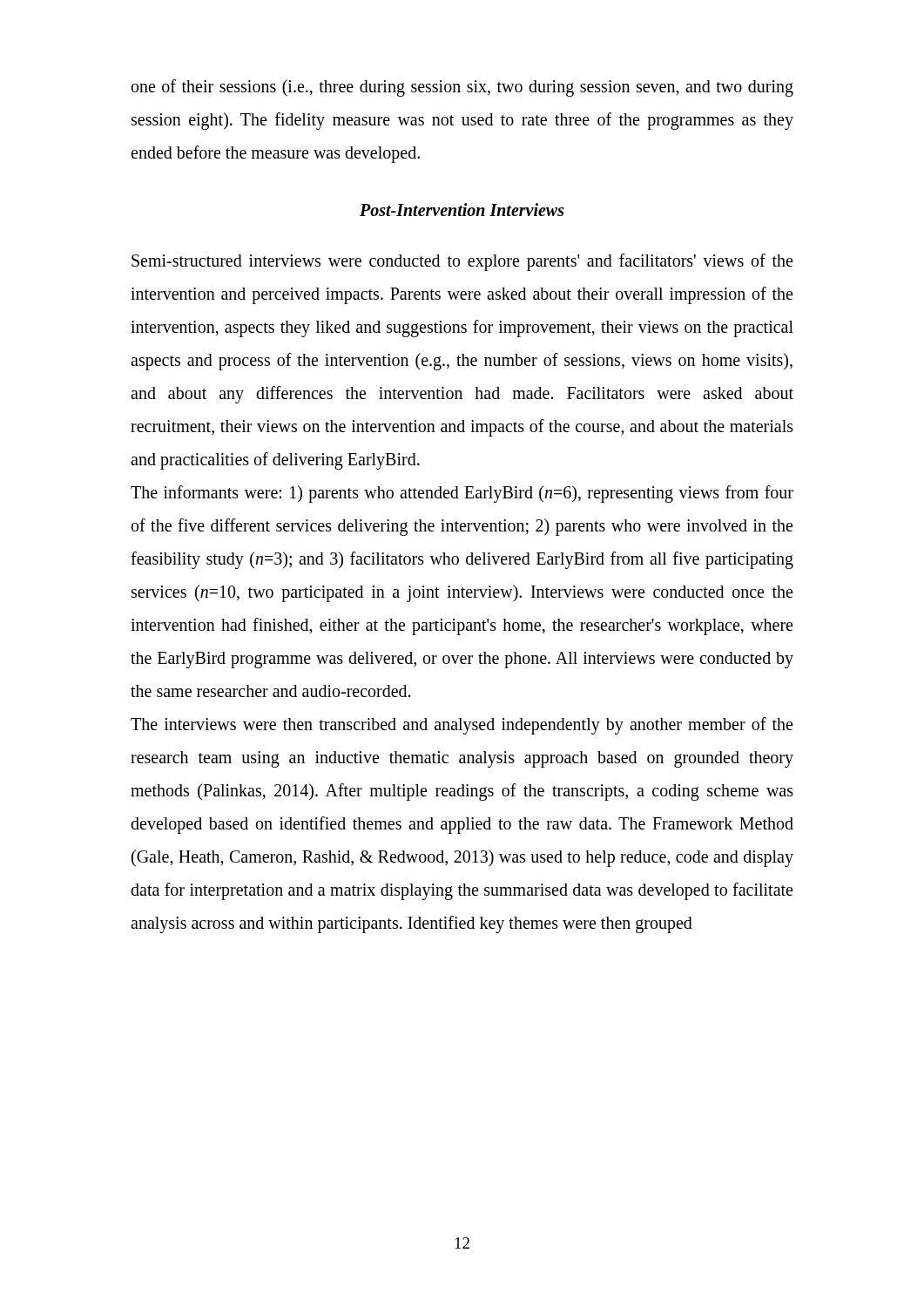Locate the element starting "Post-Intervention Interviews"
924x1307 pixels.
(462, 210)
